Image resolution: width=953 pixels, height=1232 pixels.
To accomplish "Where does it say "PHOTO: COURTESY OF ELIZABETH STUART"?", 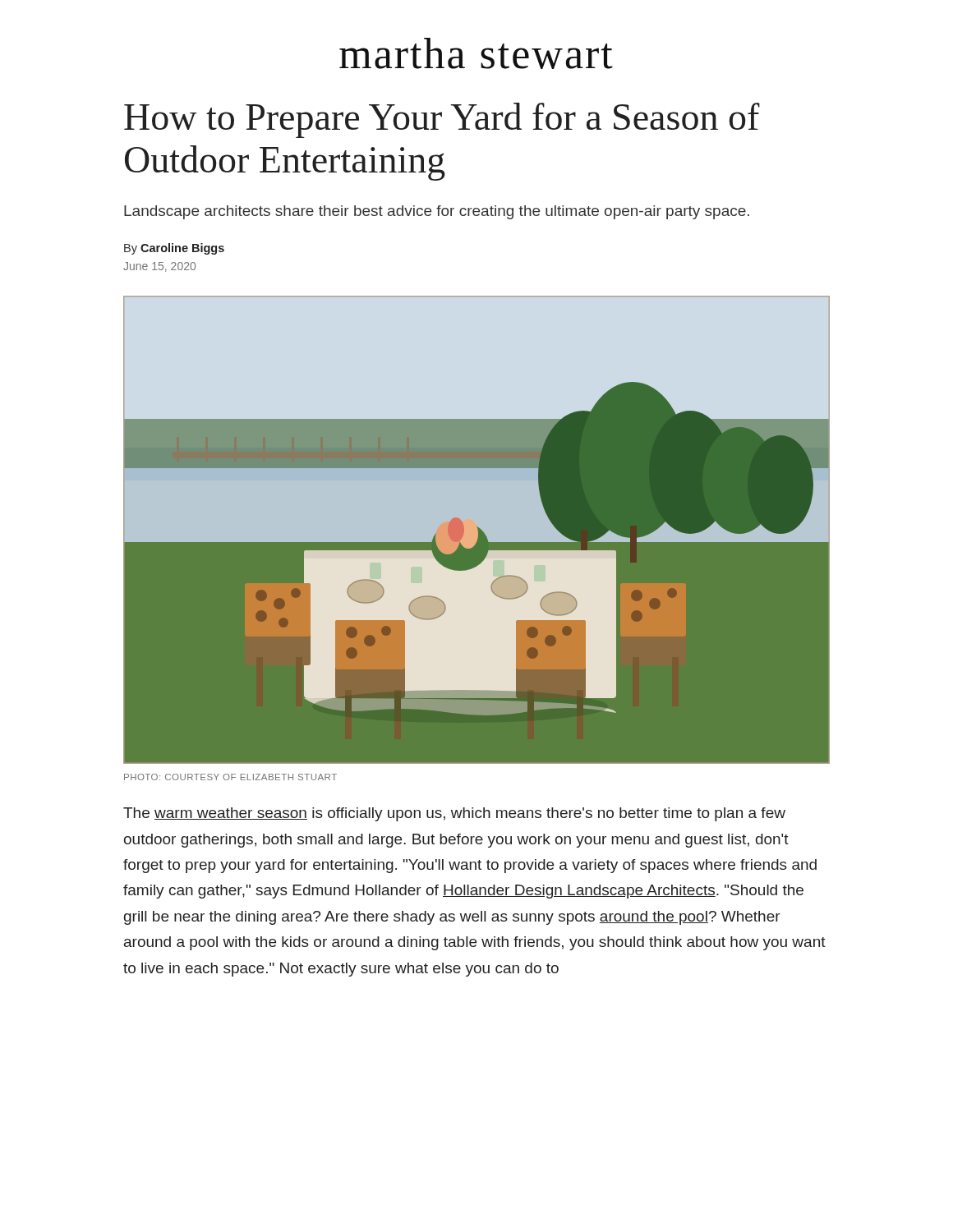I will (230, 777).
